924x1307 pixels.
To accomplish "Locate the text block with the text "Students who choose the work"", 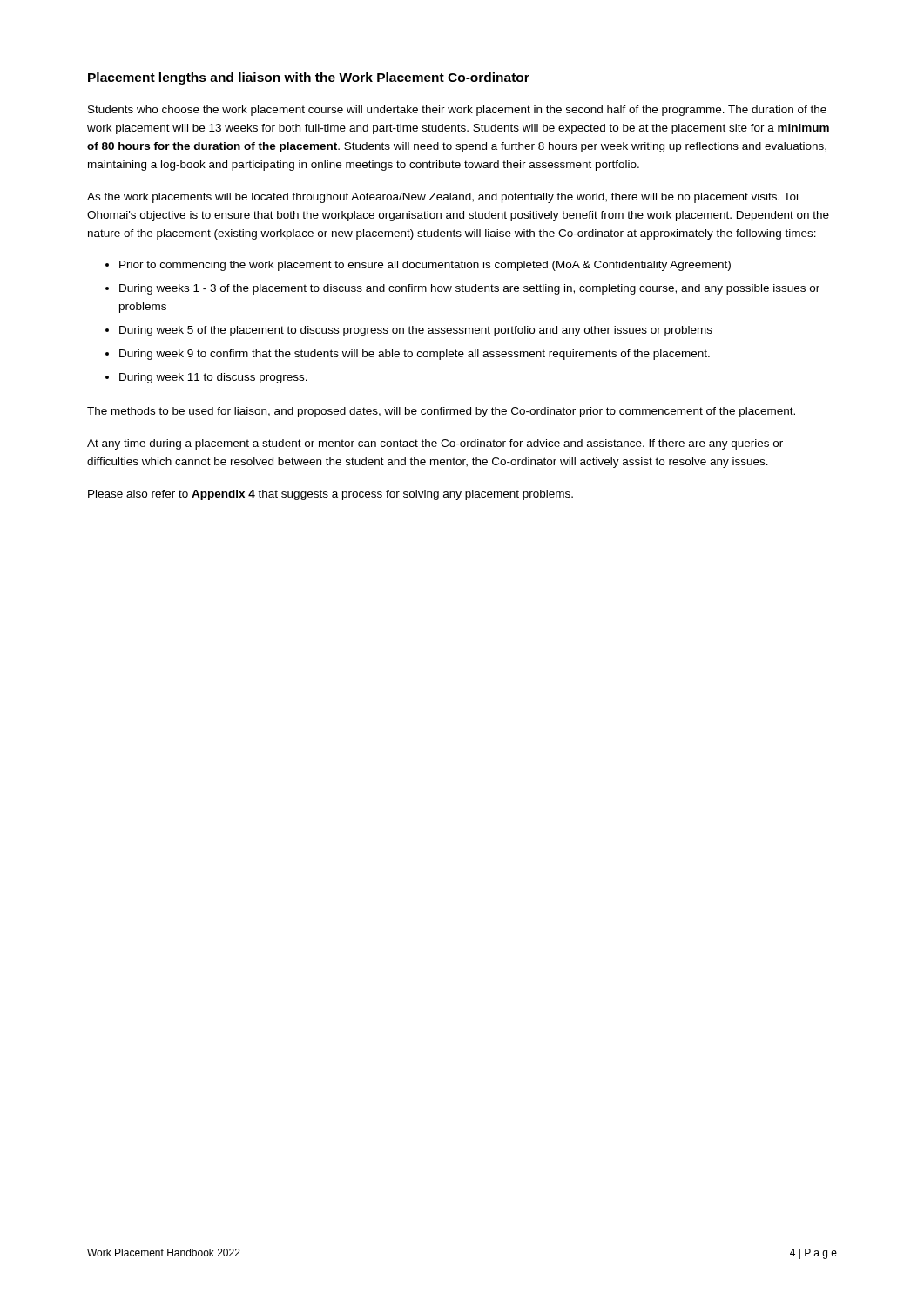I will click(x=458, y=137).
